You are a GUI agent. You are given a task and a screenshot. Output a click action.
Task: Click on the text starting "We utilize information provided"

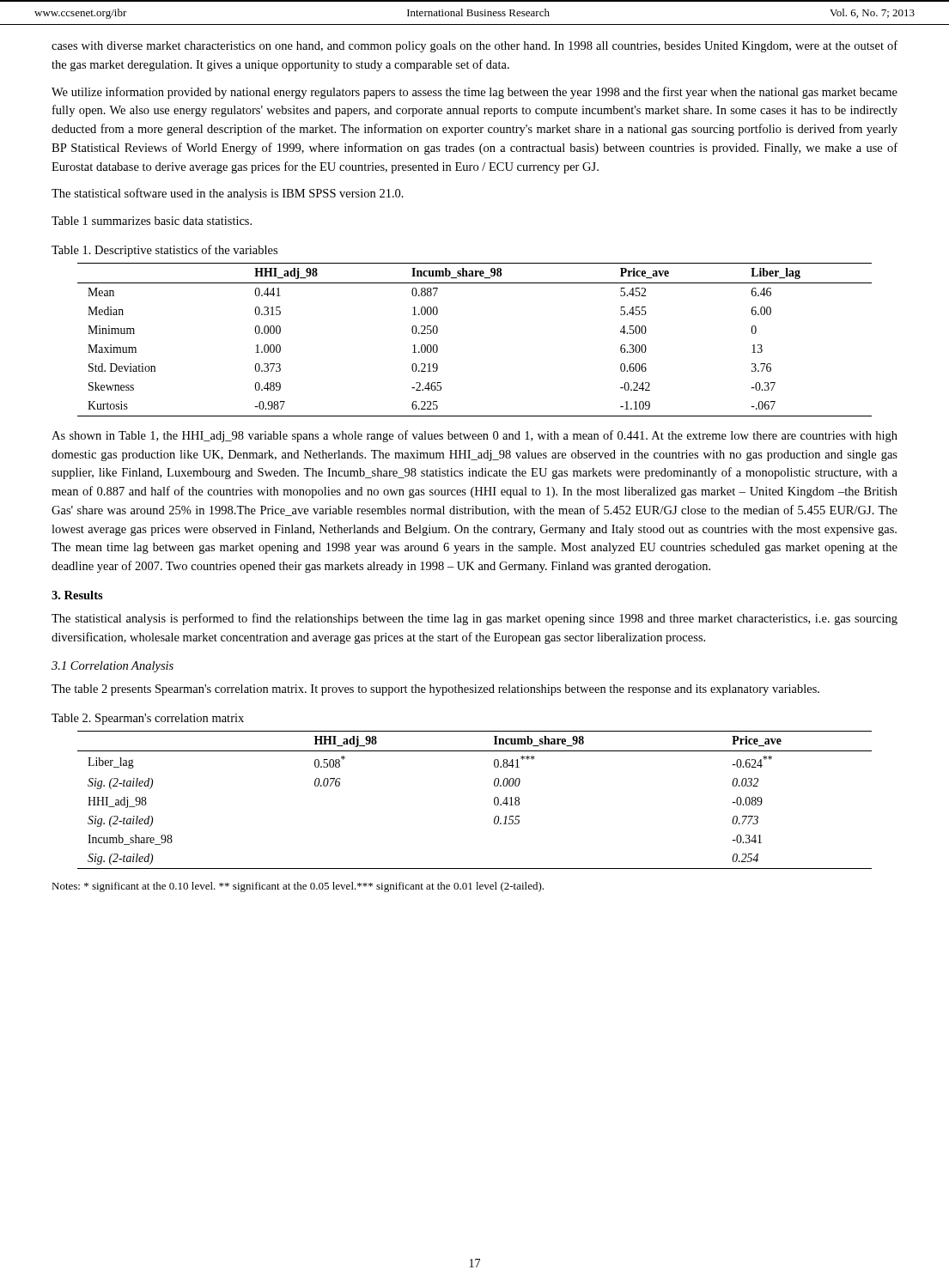[474, 130]
